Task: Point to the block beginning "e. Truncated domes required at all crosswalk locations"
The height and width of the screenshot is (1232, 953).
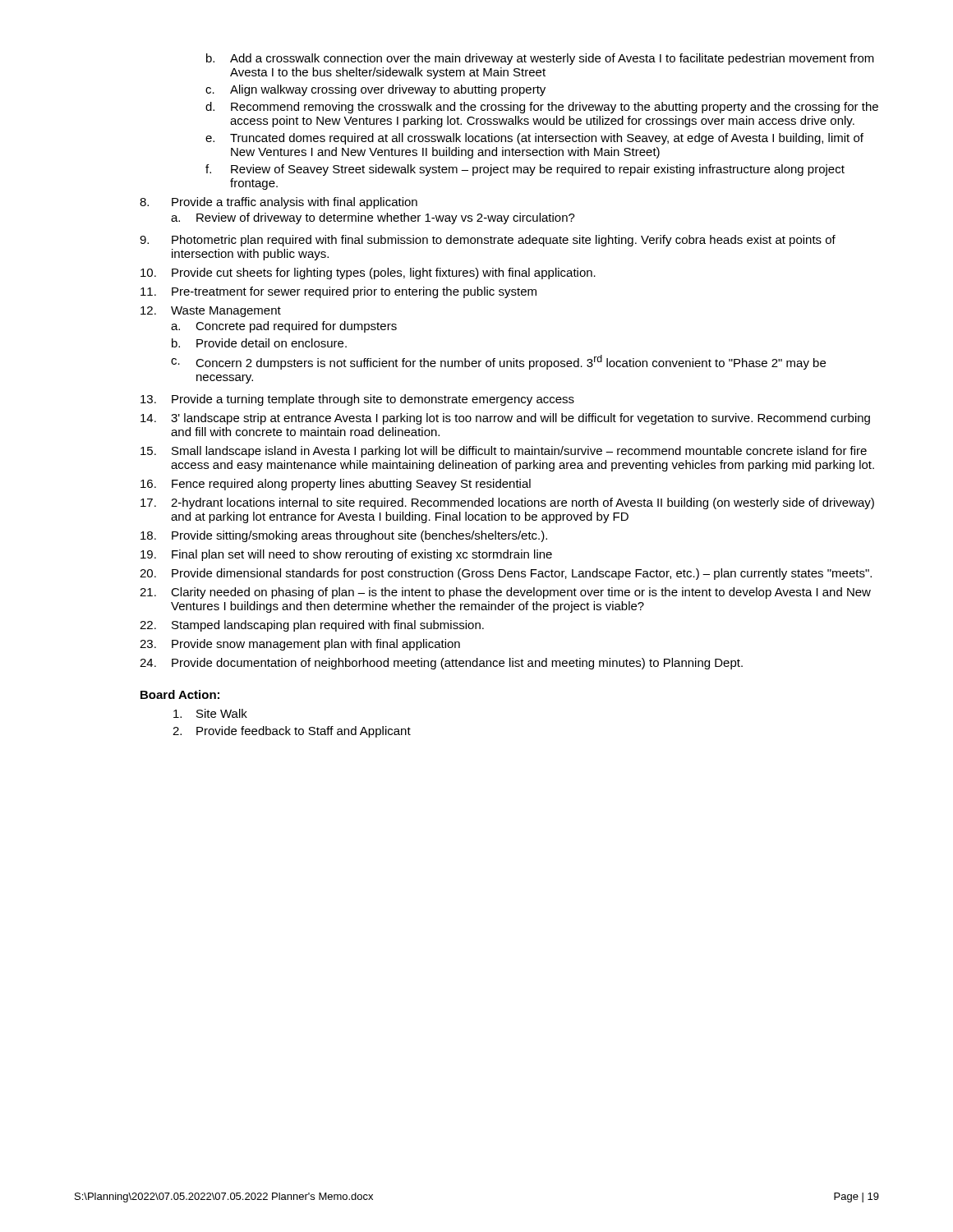Action: coord(542,145)
